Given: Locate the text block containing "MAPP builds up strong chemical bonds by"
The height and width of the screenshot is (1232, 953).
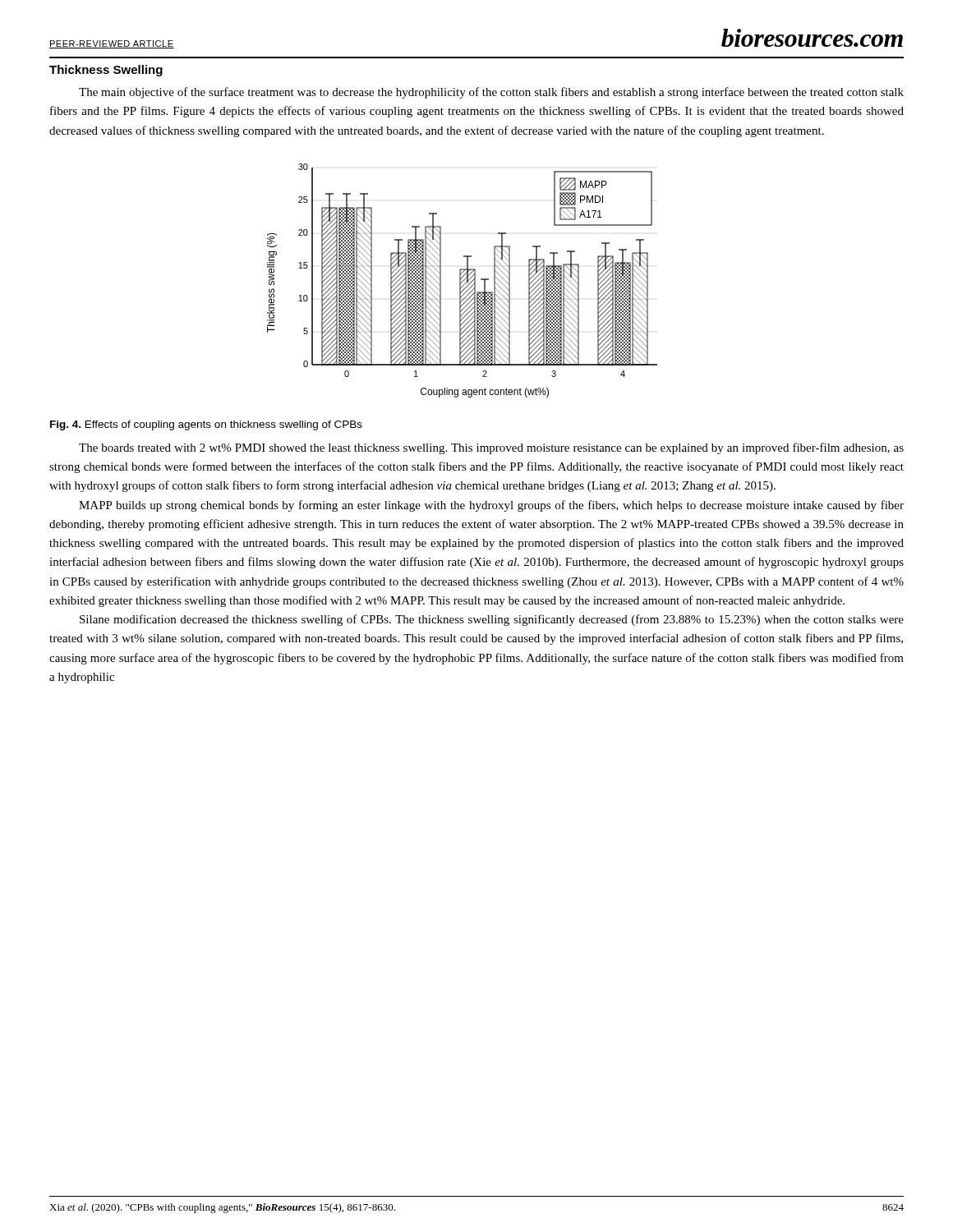Looking at the screenshot, I should (476, 552).
